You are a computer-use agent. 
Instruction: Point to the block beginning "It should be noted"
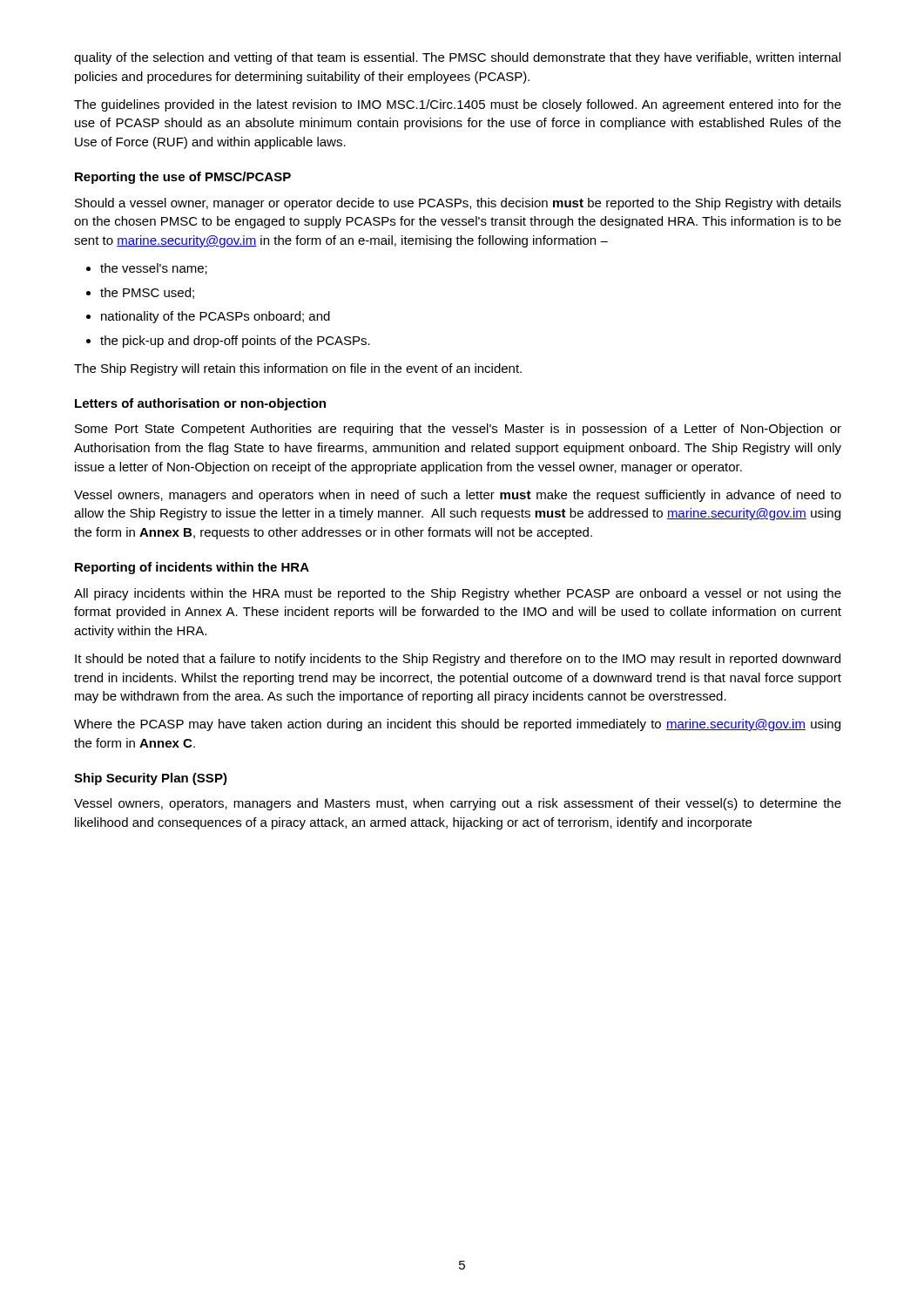[x=458, y=677]
